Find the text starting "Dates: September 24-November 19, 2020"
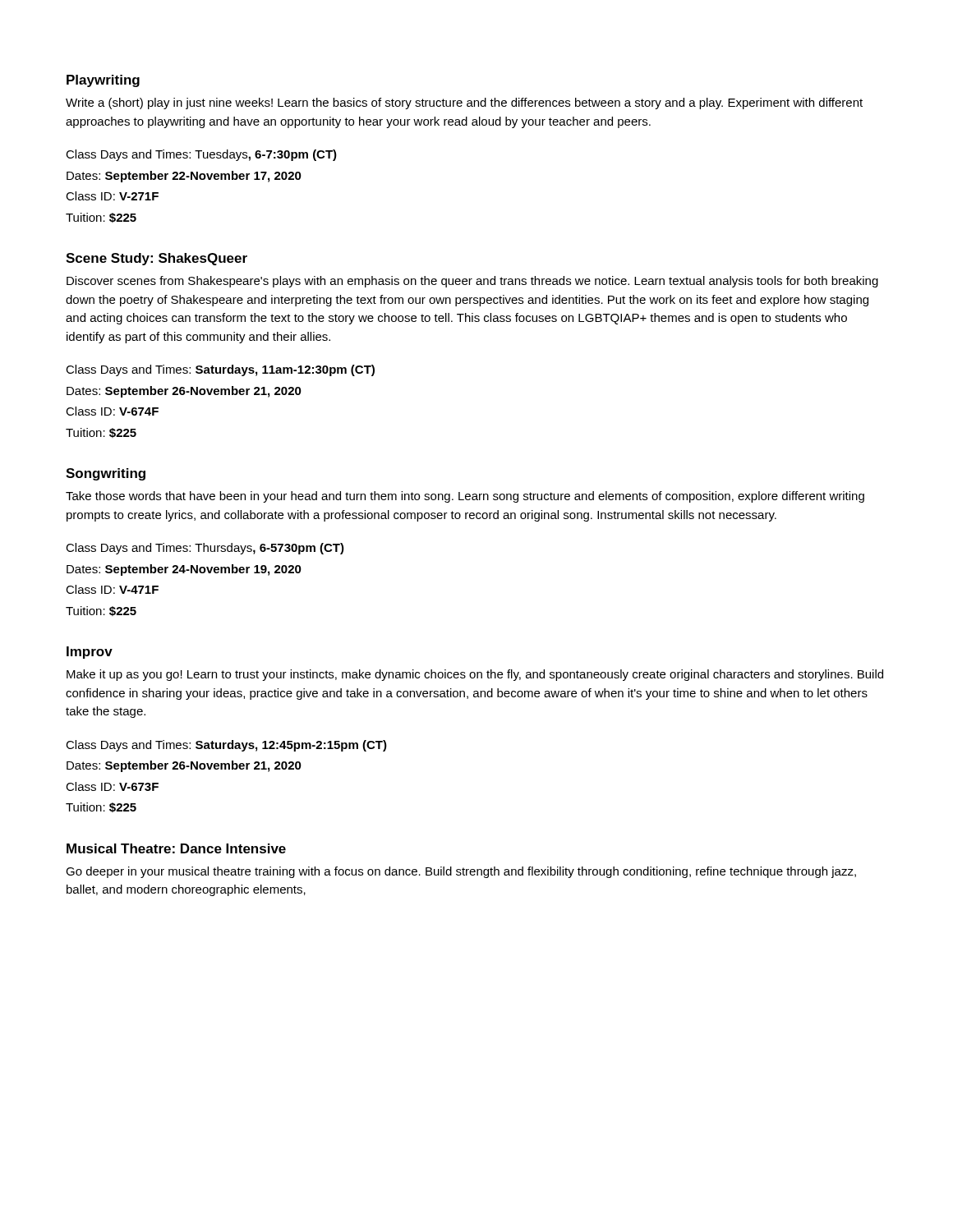953x1232 pixels. click(184, 568)
